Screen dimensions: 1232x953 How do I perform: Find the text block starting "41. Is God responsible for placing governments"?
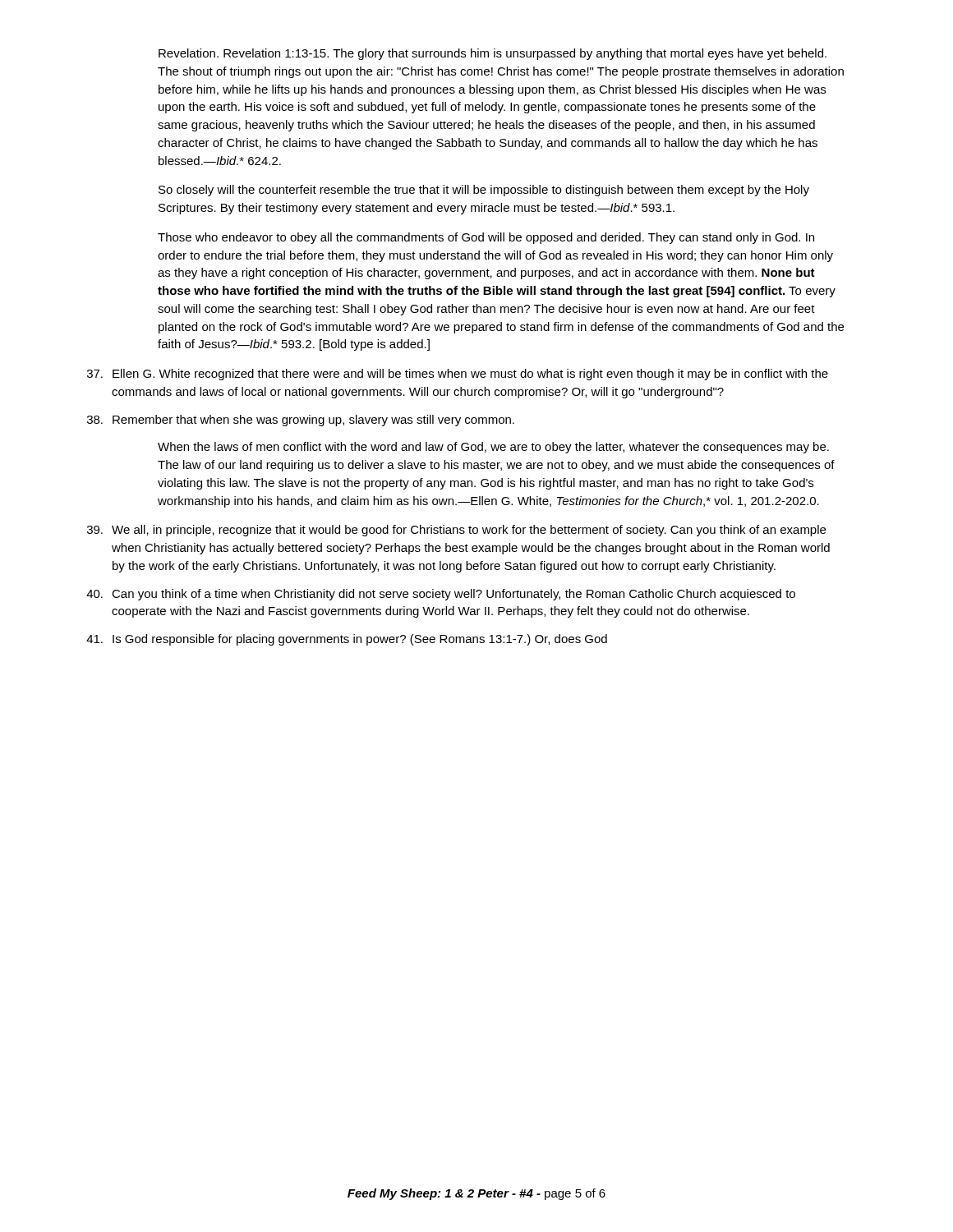click(452, 639)
